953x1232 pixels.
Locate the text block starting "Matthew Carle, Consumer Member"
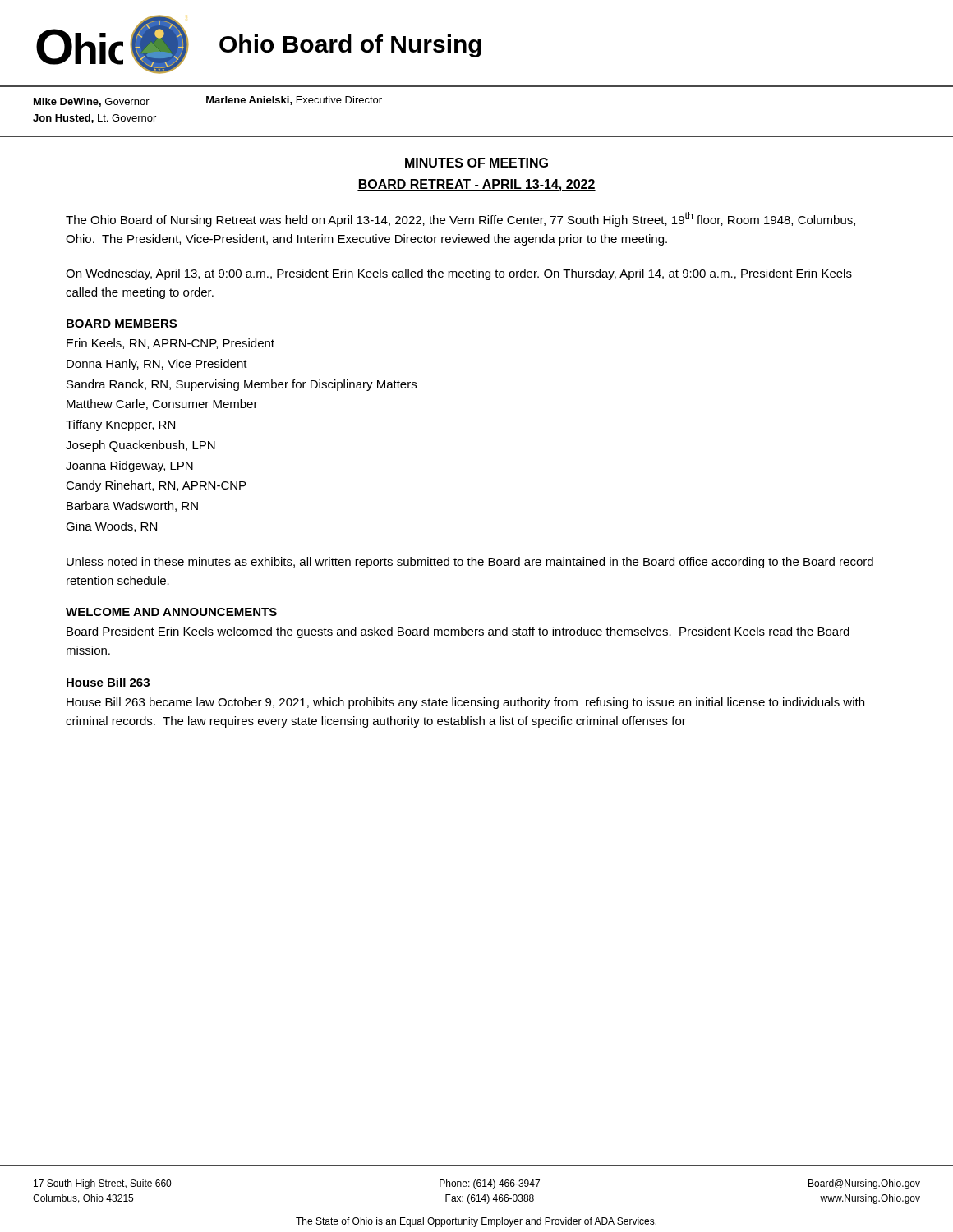pyautogui.click(x=162, y=404)
